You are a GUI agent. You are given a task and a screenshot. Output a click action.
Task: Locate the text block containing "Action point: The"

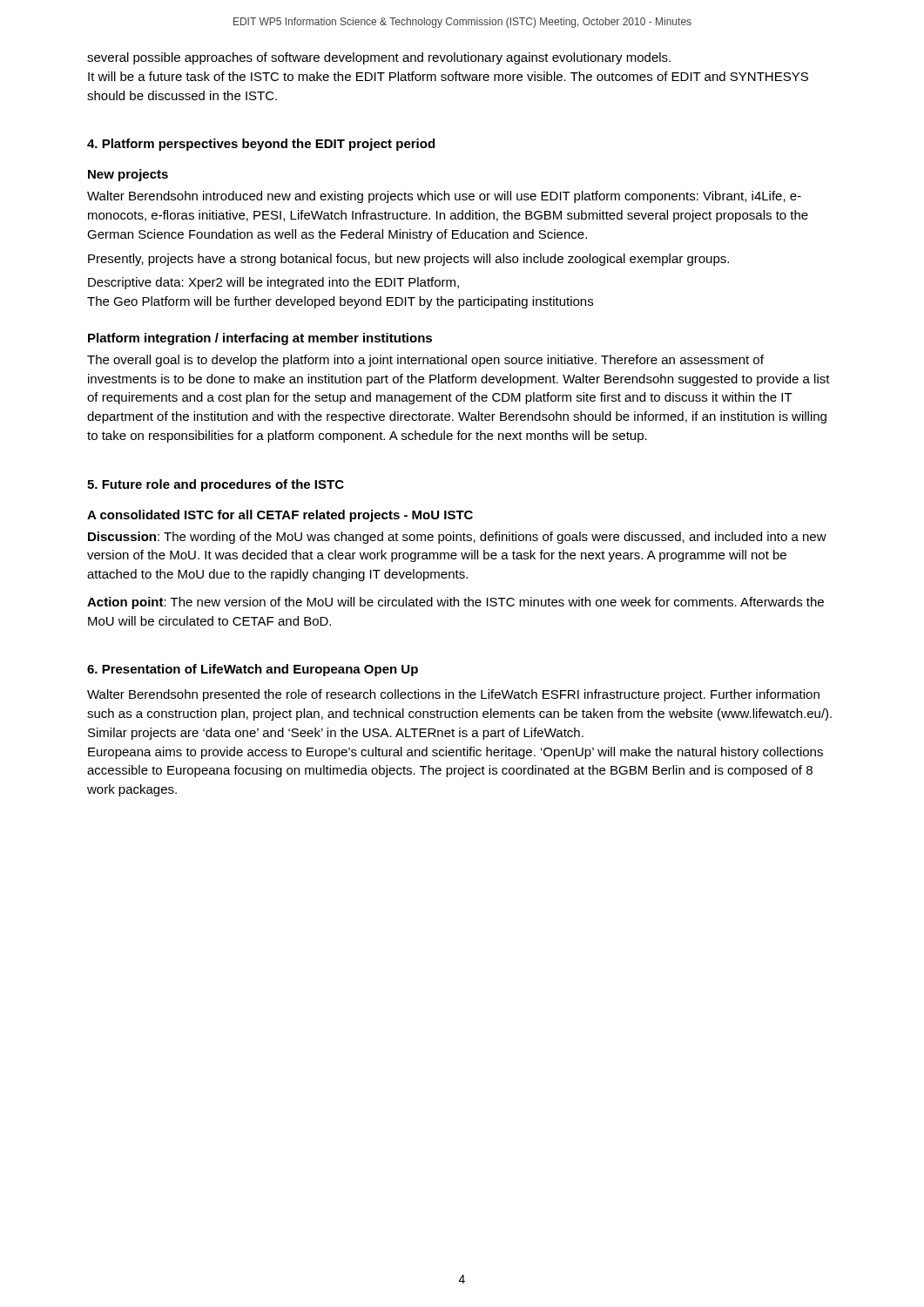(456, 611)
